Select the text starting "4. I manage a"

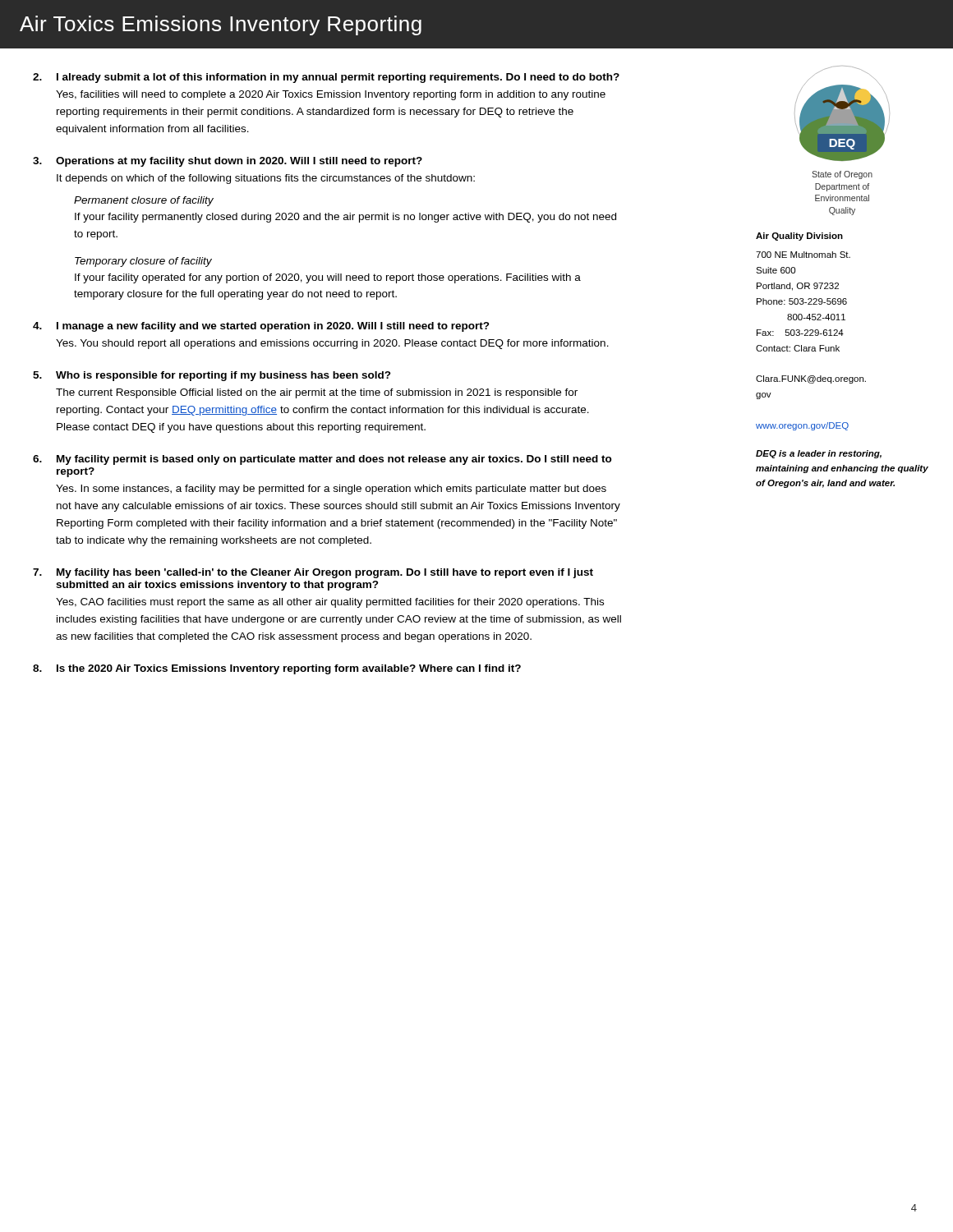tap(321, 336)
